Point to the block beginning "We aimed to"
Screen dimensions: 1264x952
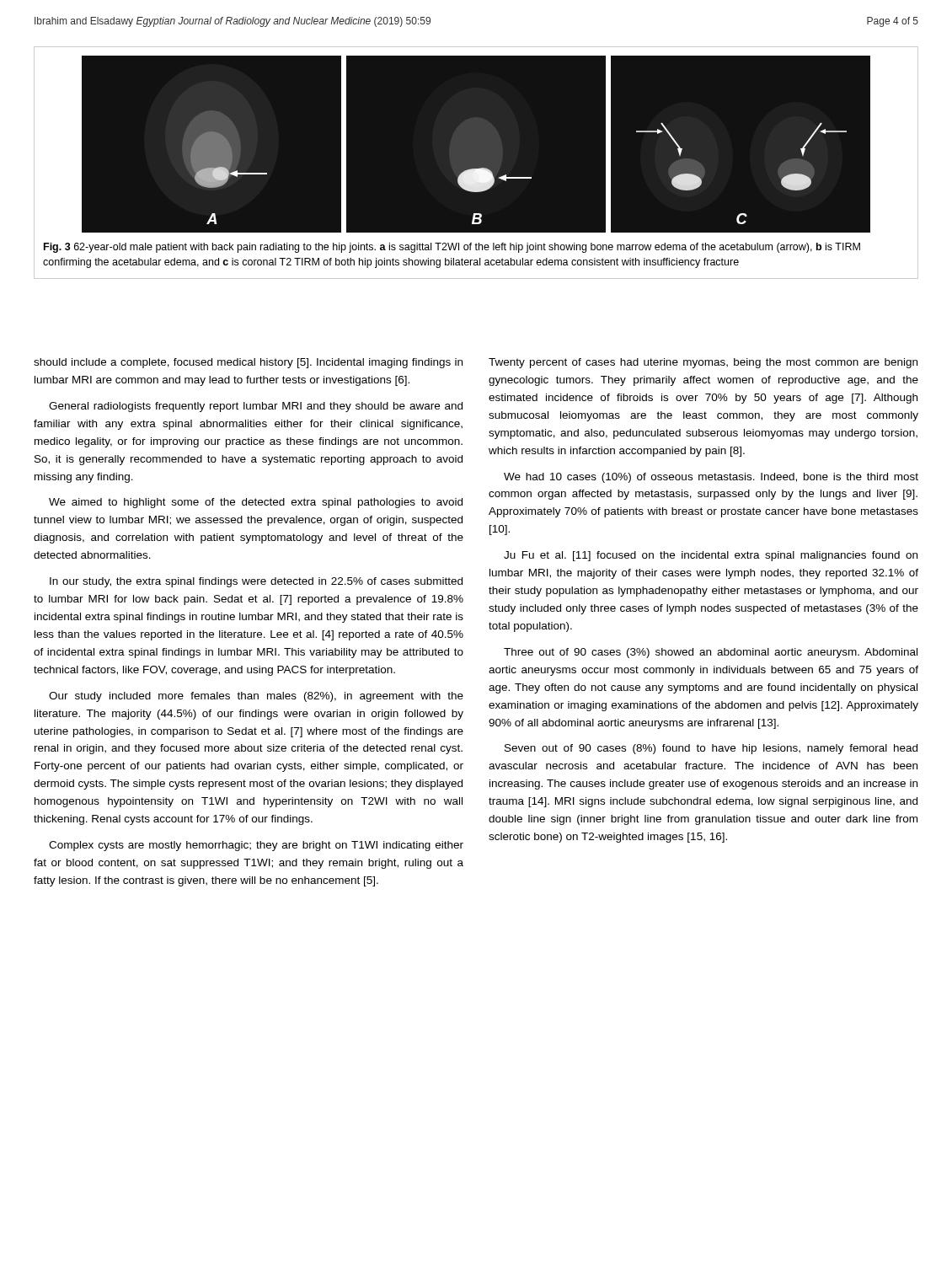[249, 529]
